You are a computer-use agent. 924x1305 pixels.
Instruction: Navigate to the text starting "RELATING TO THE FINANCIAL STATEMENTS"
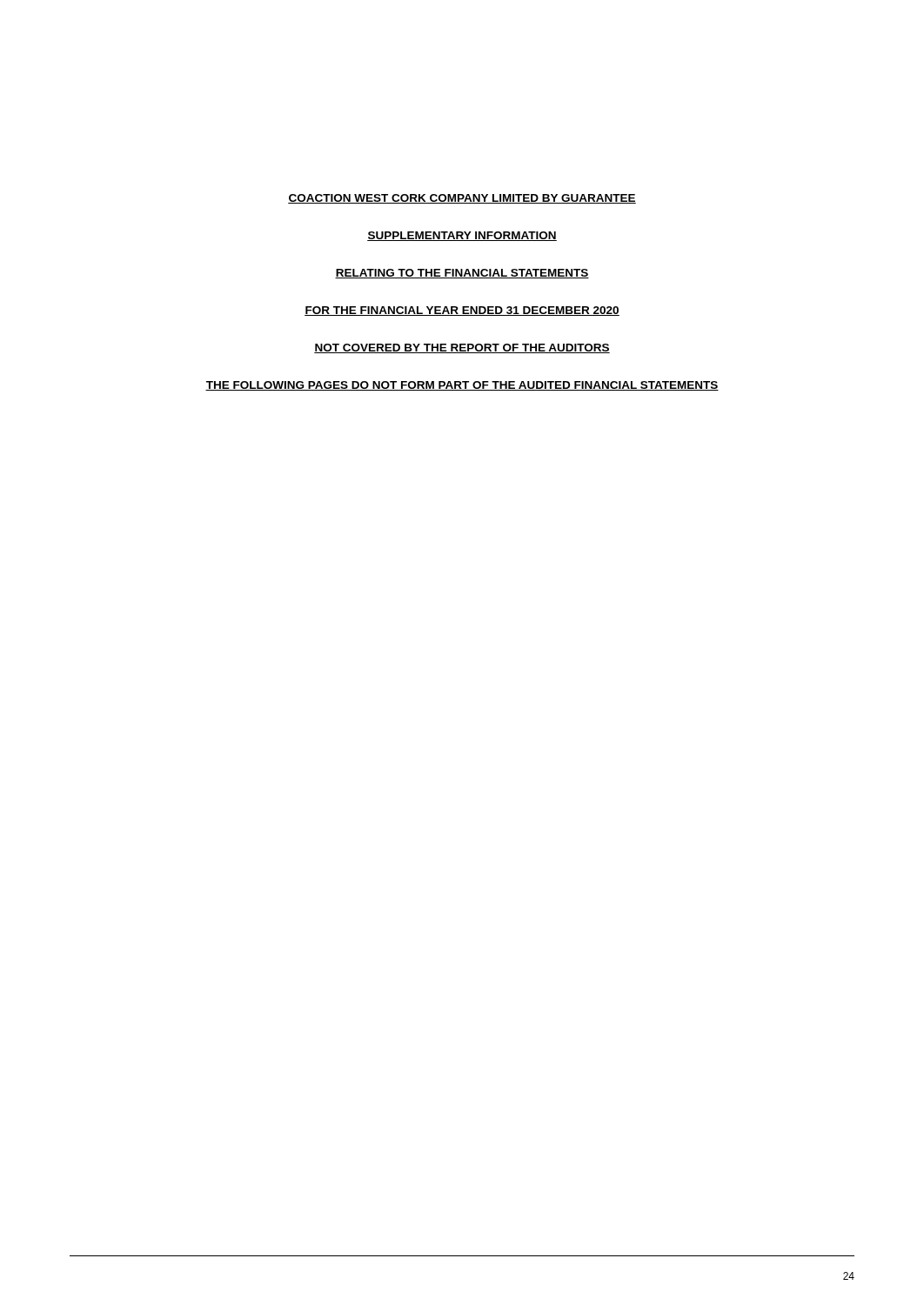tap(462, 273)
